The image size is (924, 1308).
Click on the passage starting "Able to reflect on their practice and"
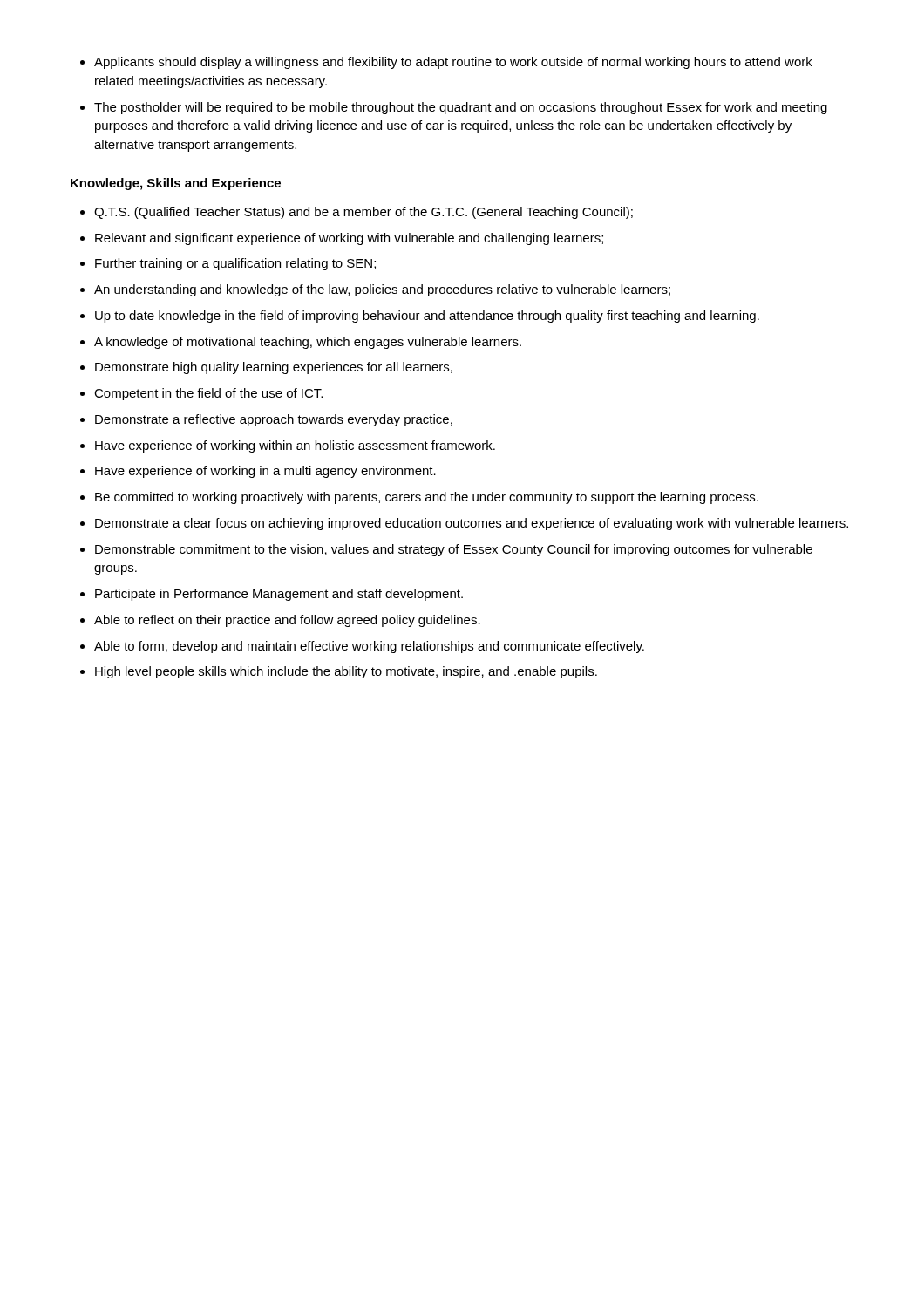288,619
